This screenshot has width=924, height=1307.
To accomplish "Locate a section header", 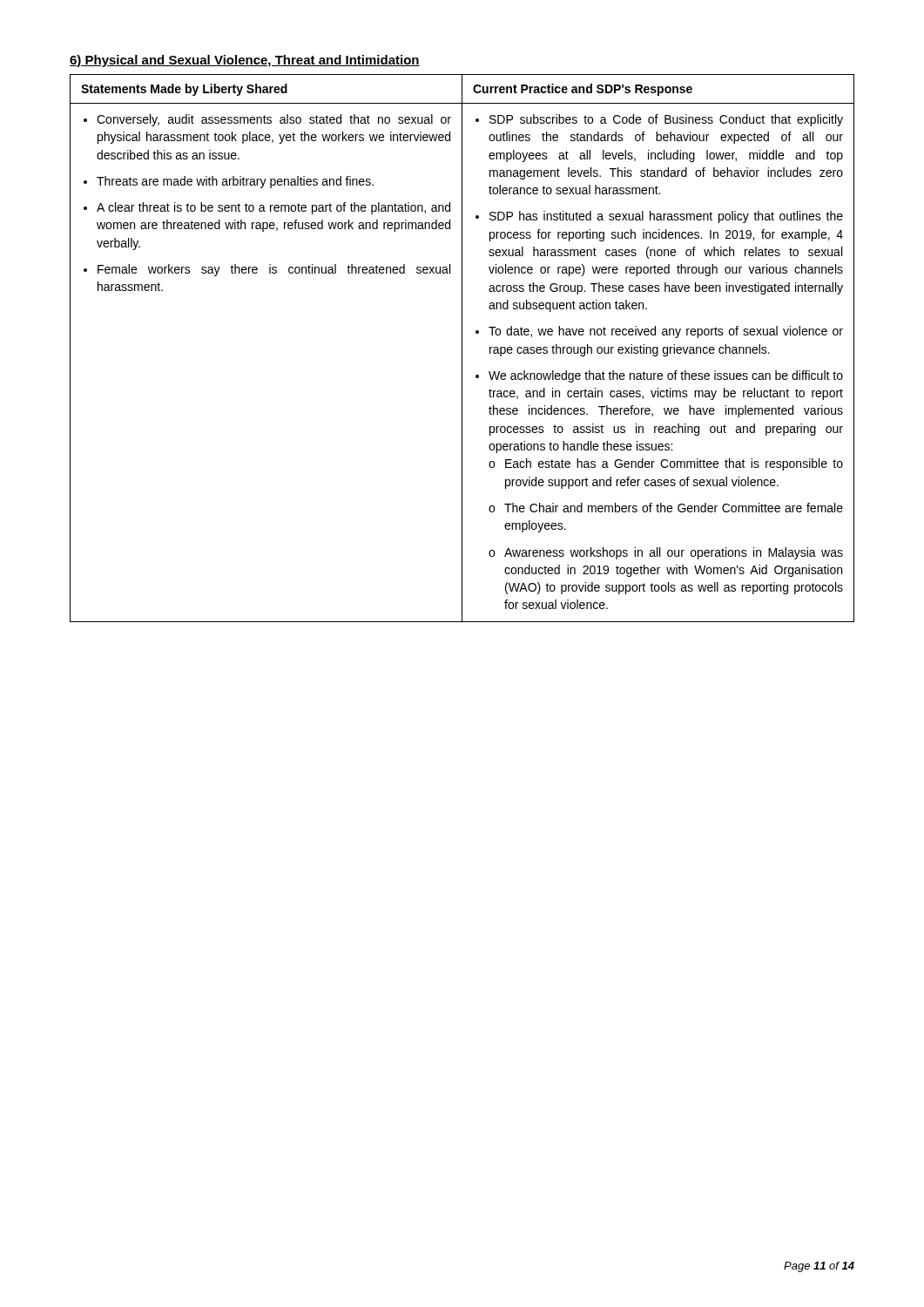I will (244, 60).
